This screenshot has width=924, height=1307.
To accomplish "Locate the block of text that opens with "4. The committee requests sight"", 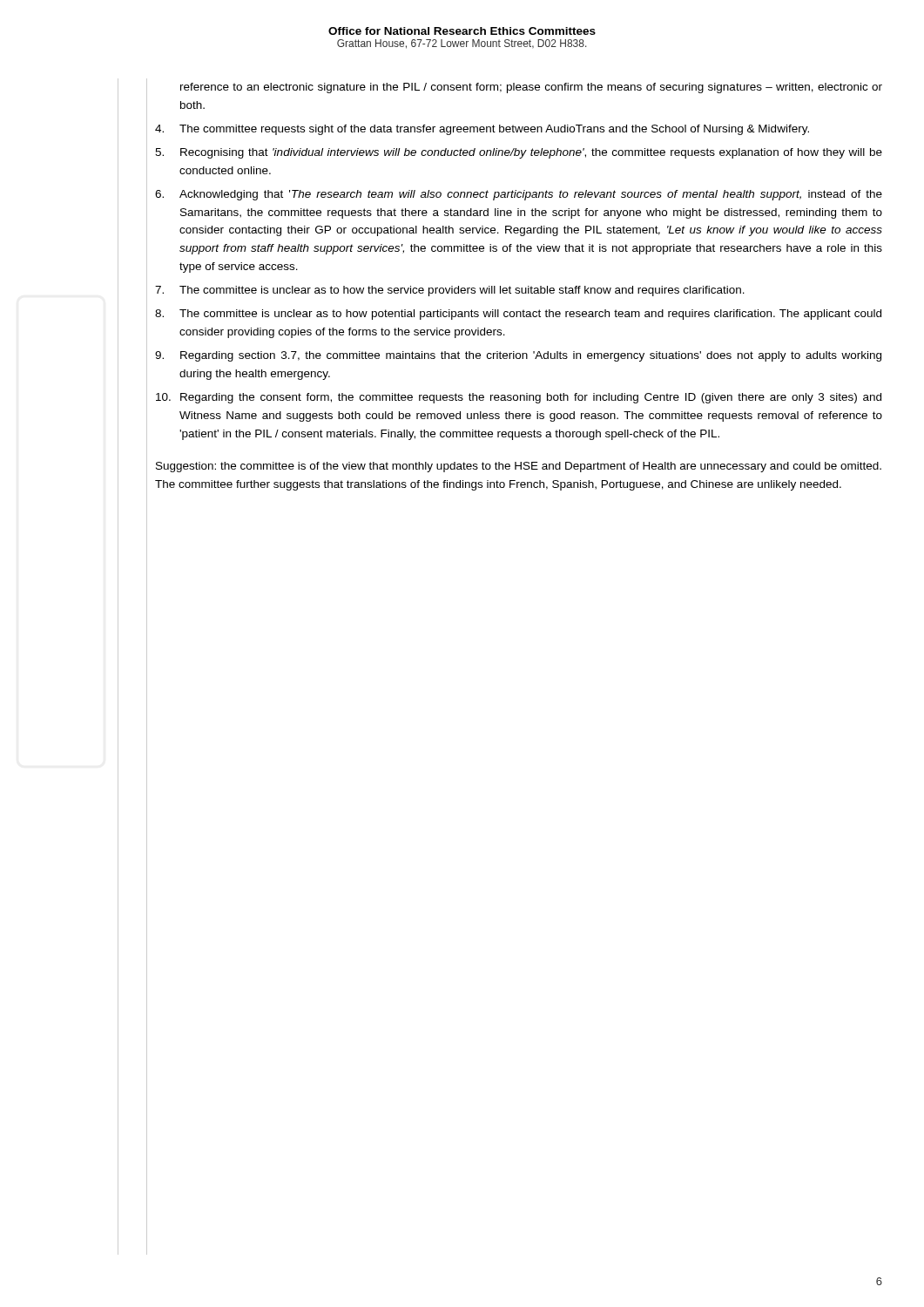I will pos(519,129).
